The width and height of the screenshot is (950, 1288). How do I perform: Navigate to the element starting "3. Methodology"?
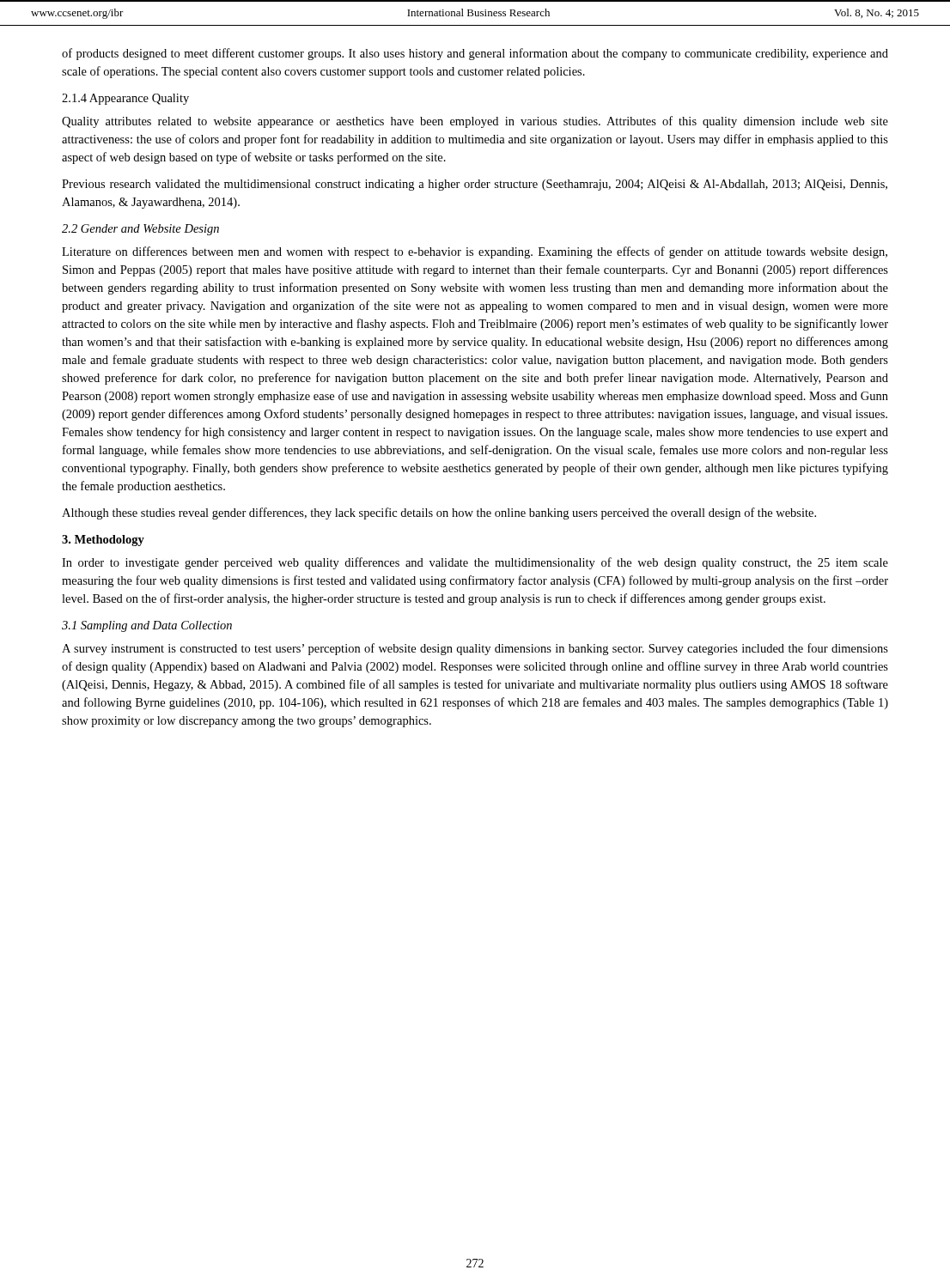[x=103, y=539]
